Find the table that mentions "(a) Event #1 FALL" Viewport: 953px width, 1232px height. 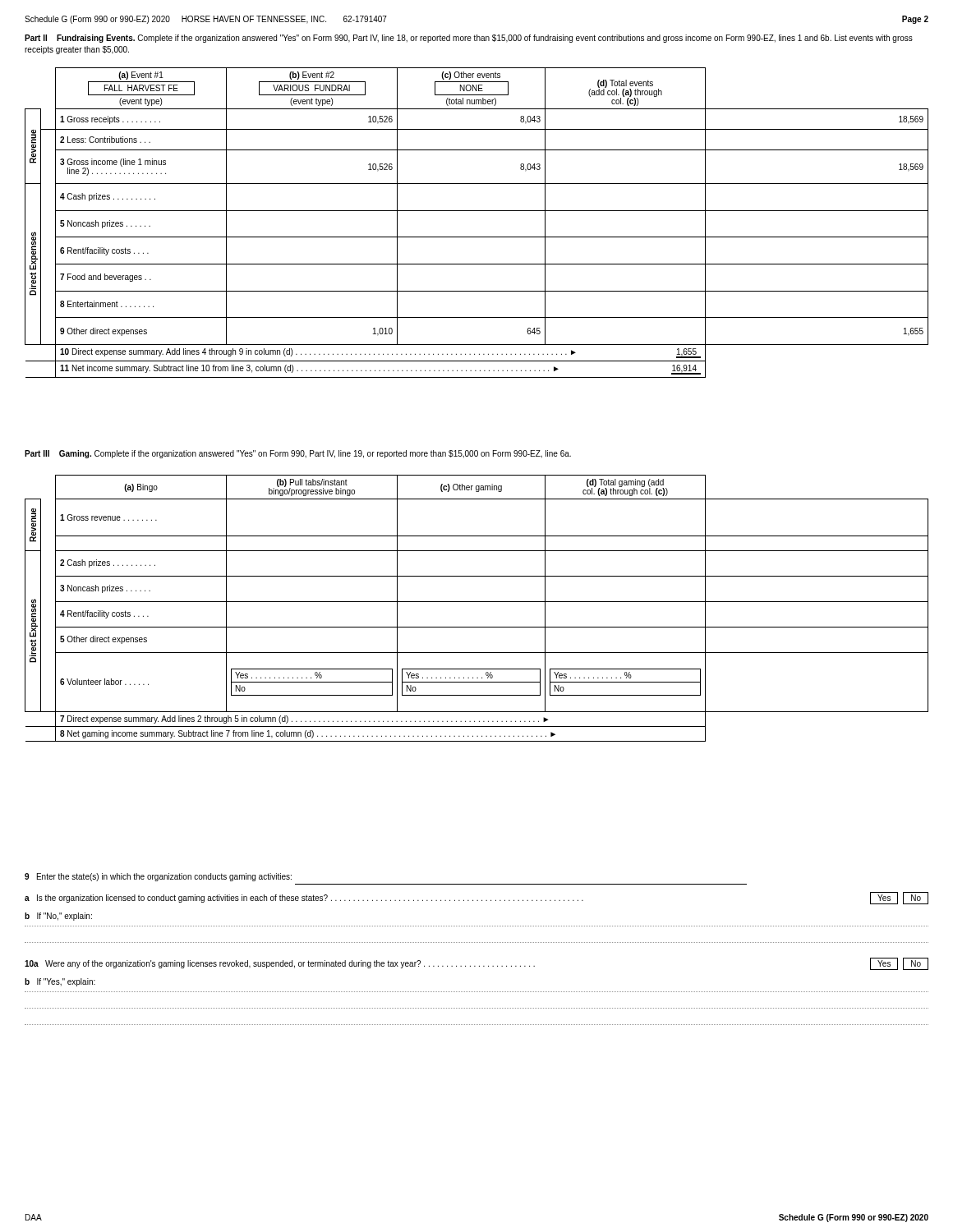(476, 223)
